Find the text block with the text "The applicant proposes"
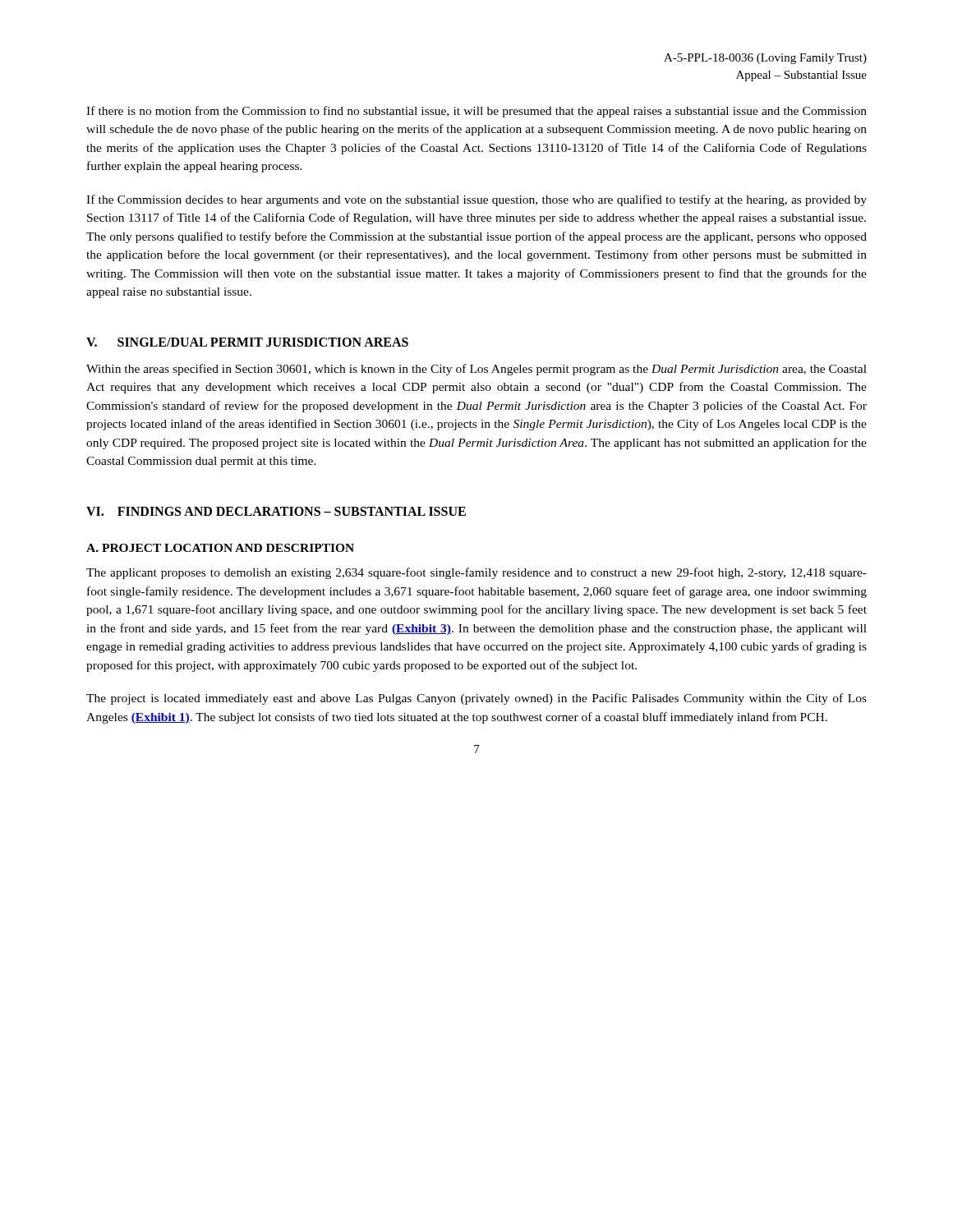953x1232 pixels. 476,618
